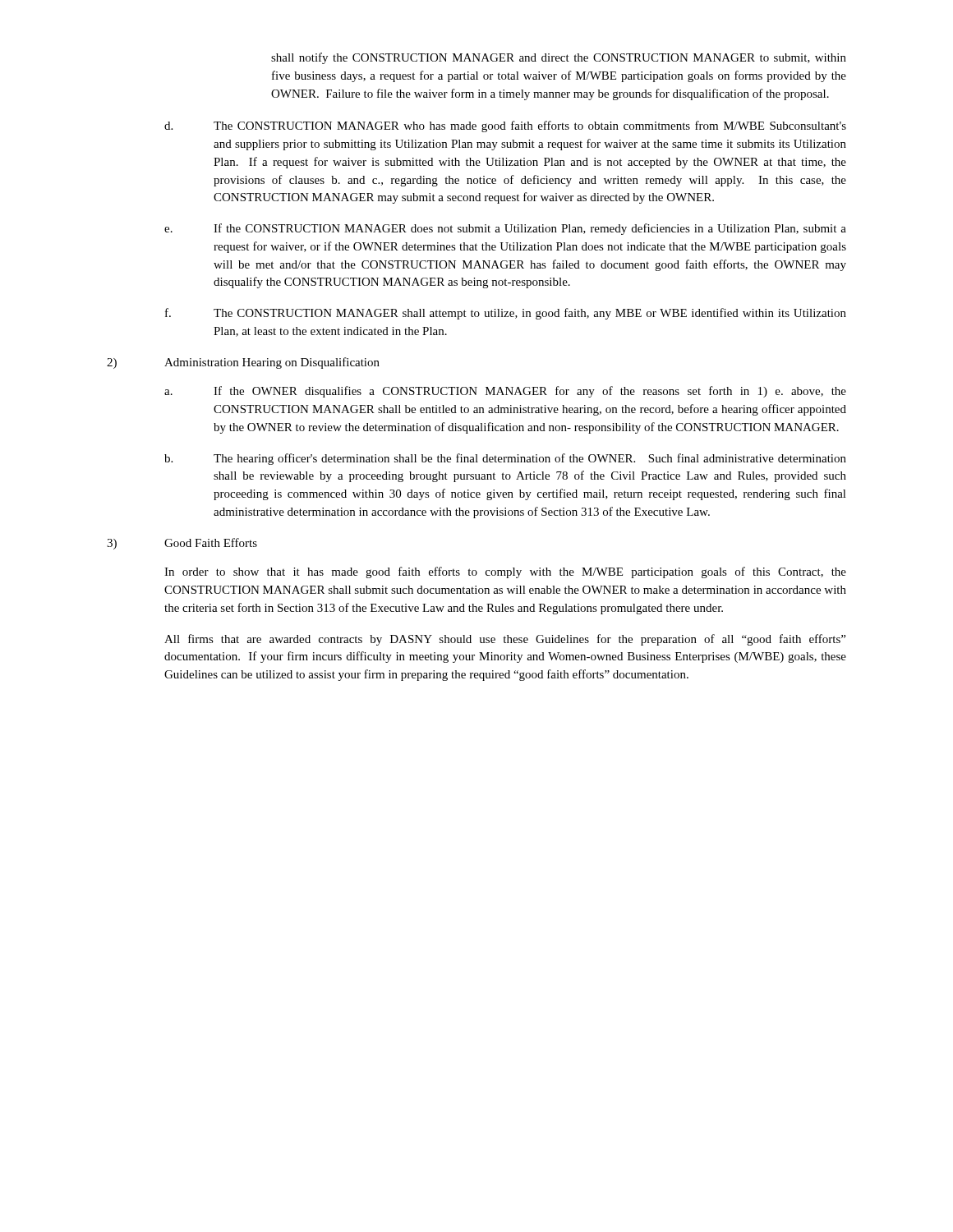This screenshot has width=953, height=1232.
Task: Click on the element starting "d. The CONSTRUCTION MANAGER who"
Action: point(505,162)
